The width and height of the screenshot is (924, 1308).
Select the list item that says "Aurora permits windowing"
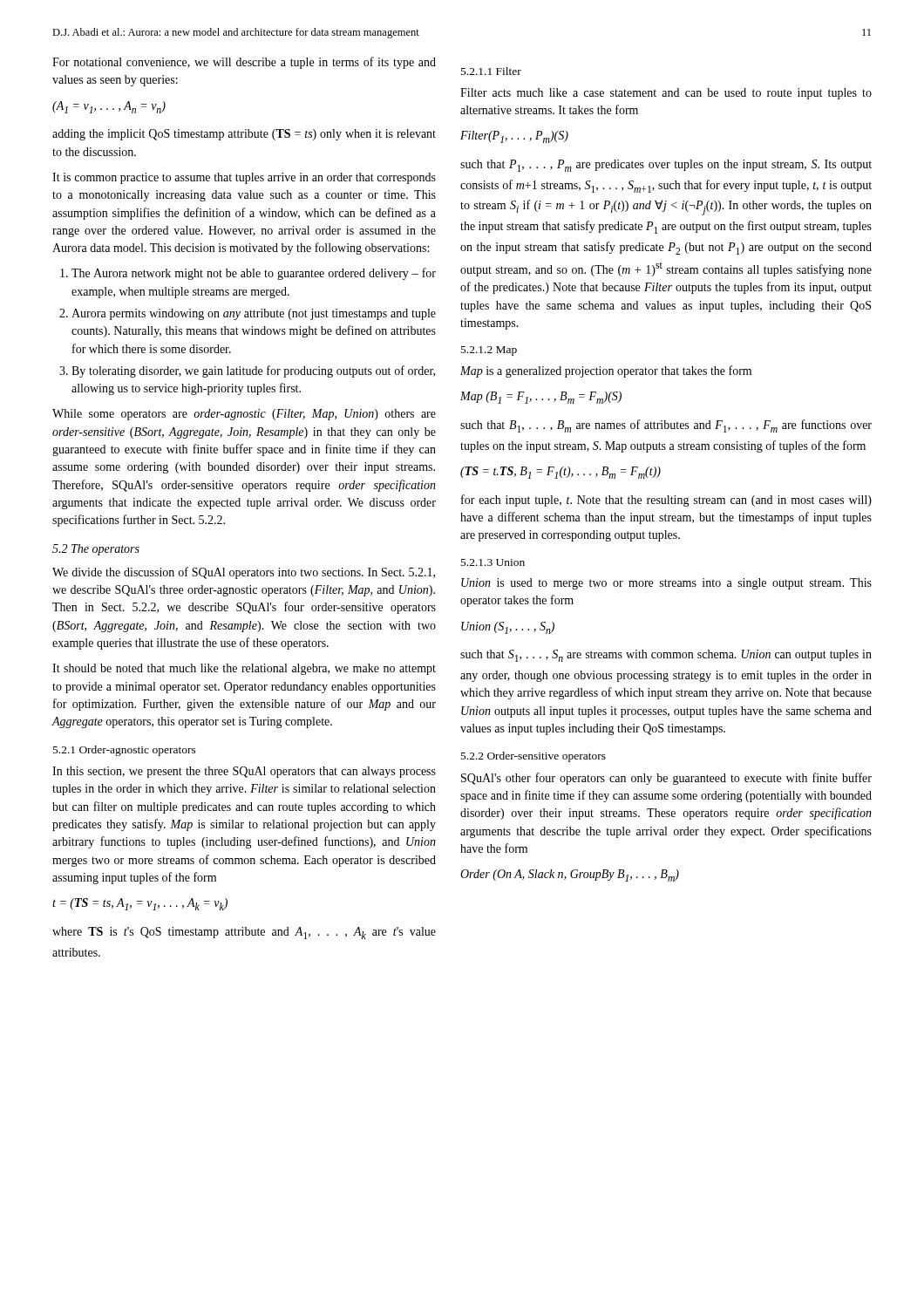(254, 331)
